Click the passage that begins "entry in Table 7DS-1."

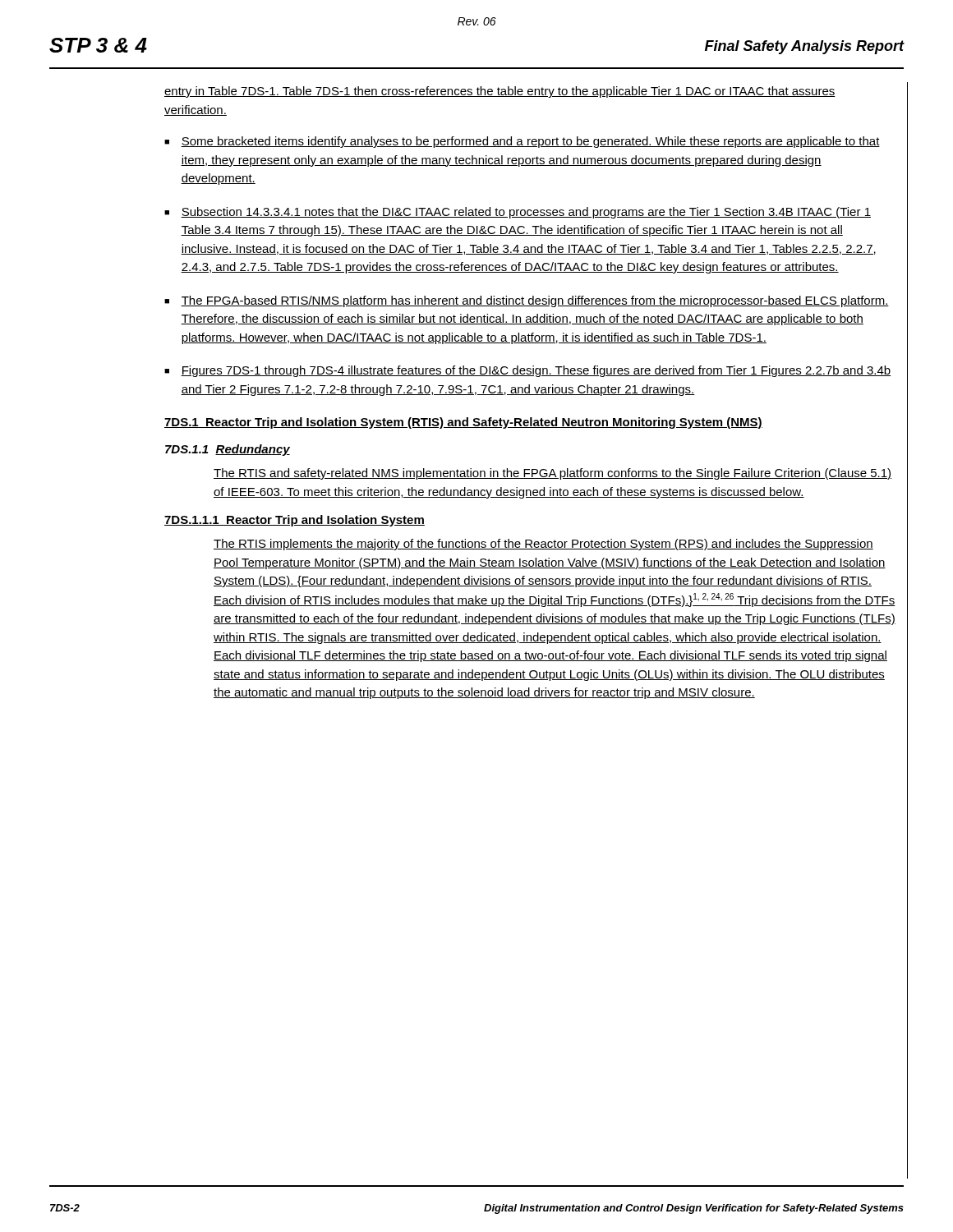(x=500, y=100)
